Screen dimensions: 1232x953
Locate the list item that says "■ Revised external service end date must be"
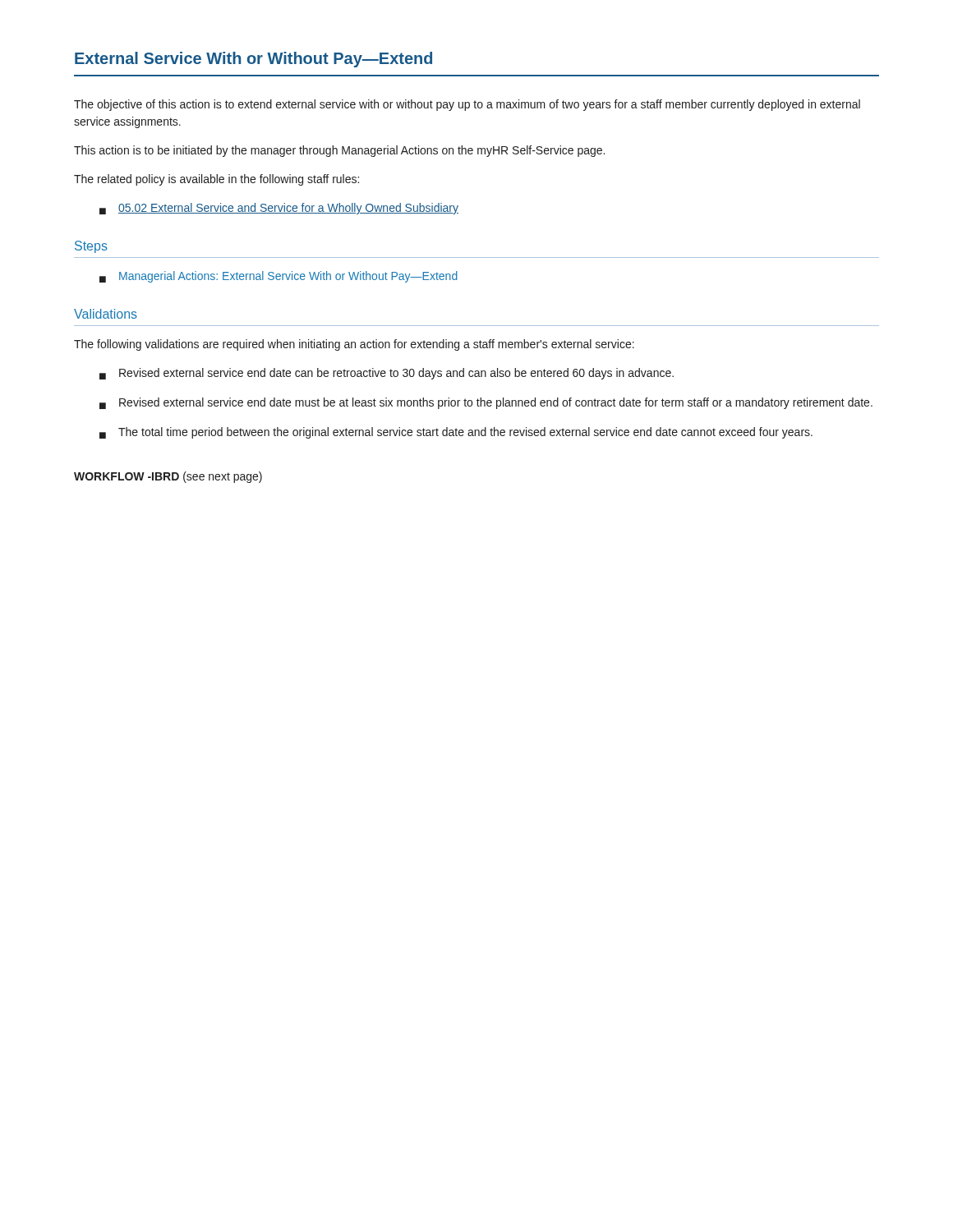point(486,405)
